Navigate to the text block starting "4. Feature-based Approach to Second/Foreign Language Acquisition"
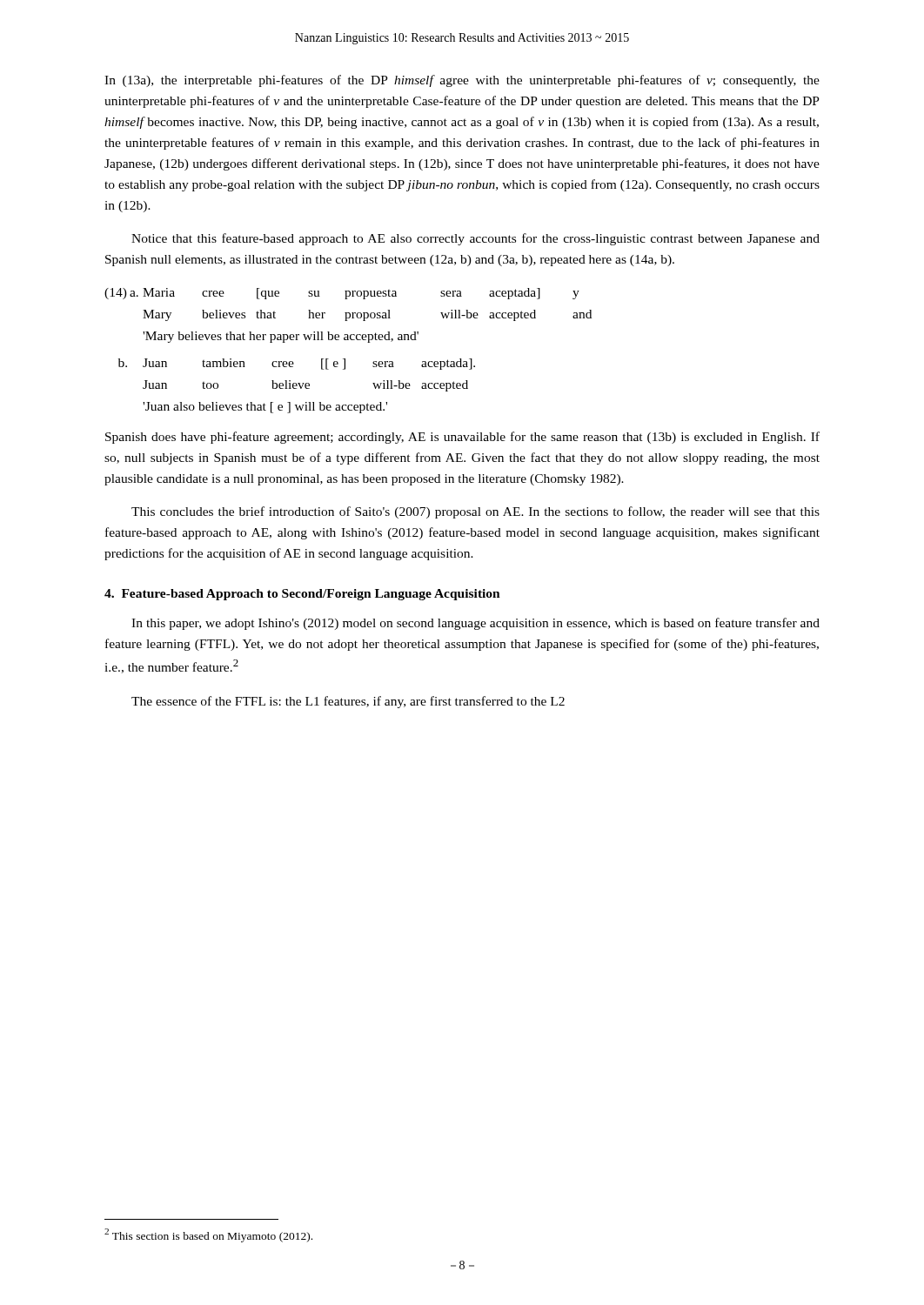Viewport: 924px width, 1305px height. 462,594
